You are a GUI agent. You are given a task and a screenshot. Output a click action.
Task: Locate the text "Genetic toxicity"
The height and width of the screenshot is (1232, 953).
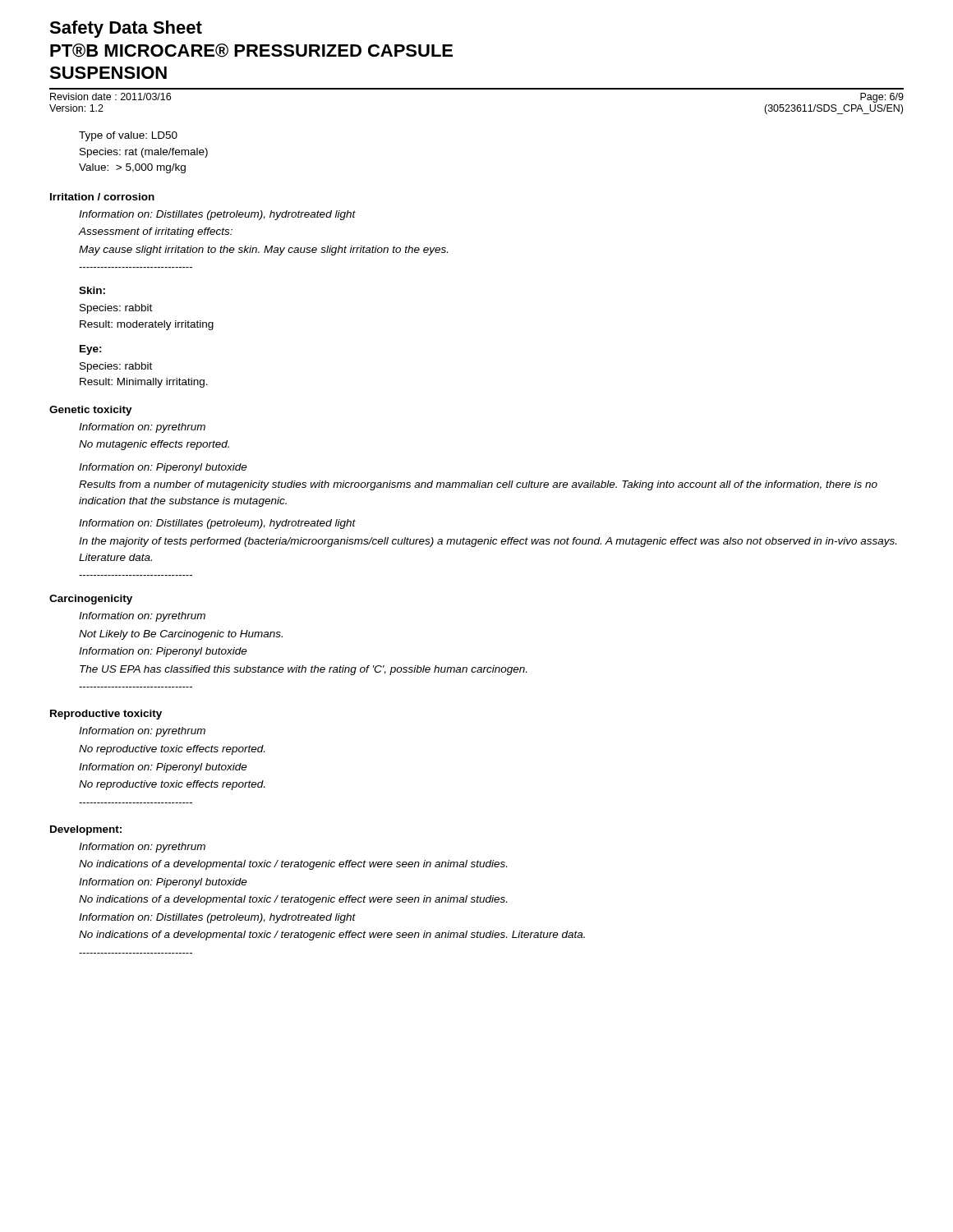pyautogui.click(x=91, y=409)
